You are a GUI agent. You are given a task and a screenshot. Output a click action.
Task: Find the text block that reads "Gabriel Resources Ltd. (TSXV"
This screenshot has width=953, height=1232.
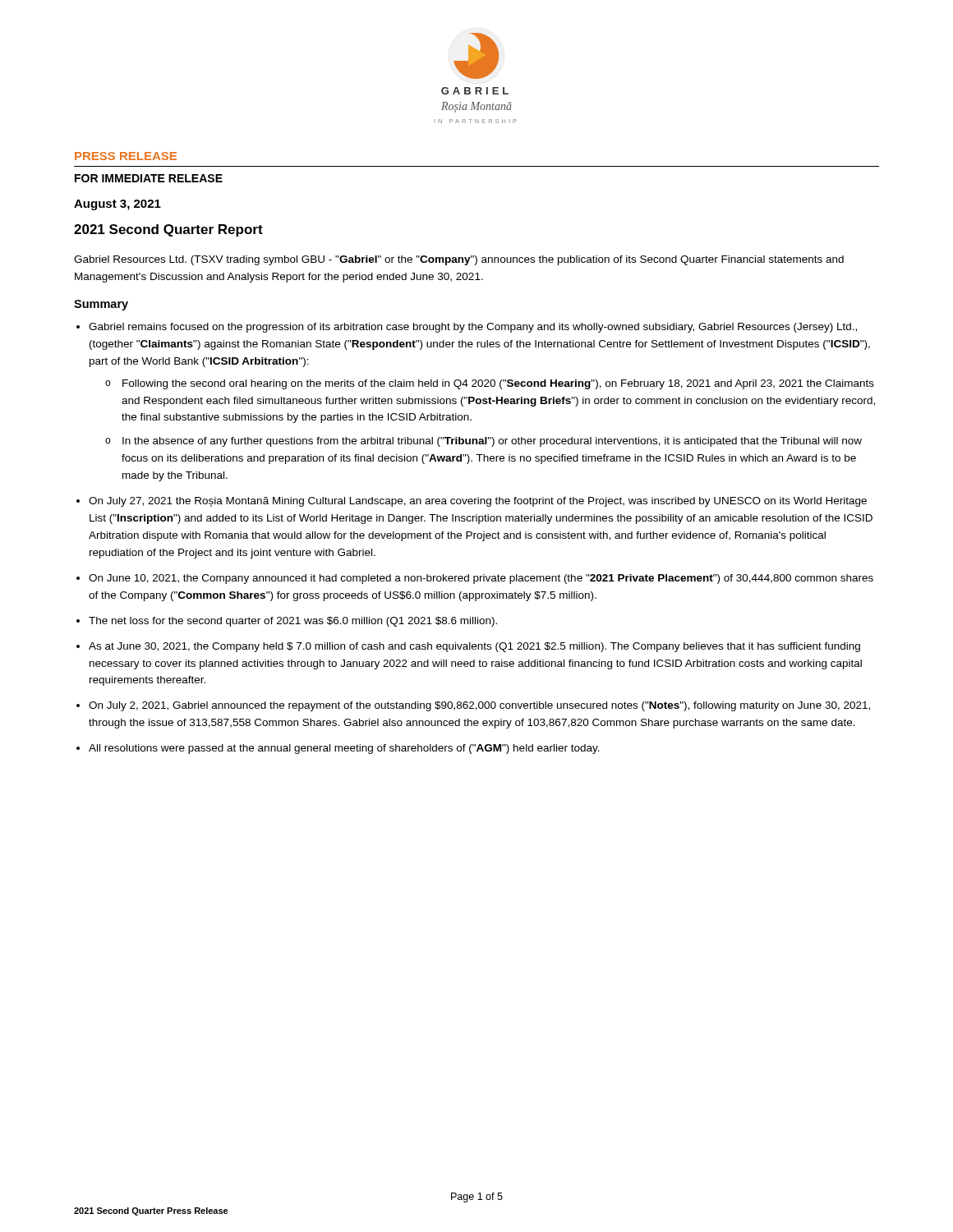459,268
